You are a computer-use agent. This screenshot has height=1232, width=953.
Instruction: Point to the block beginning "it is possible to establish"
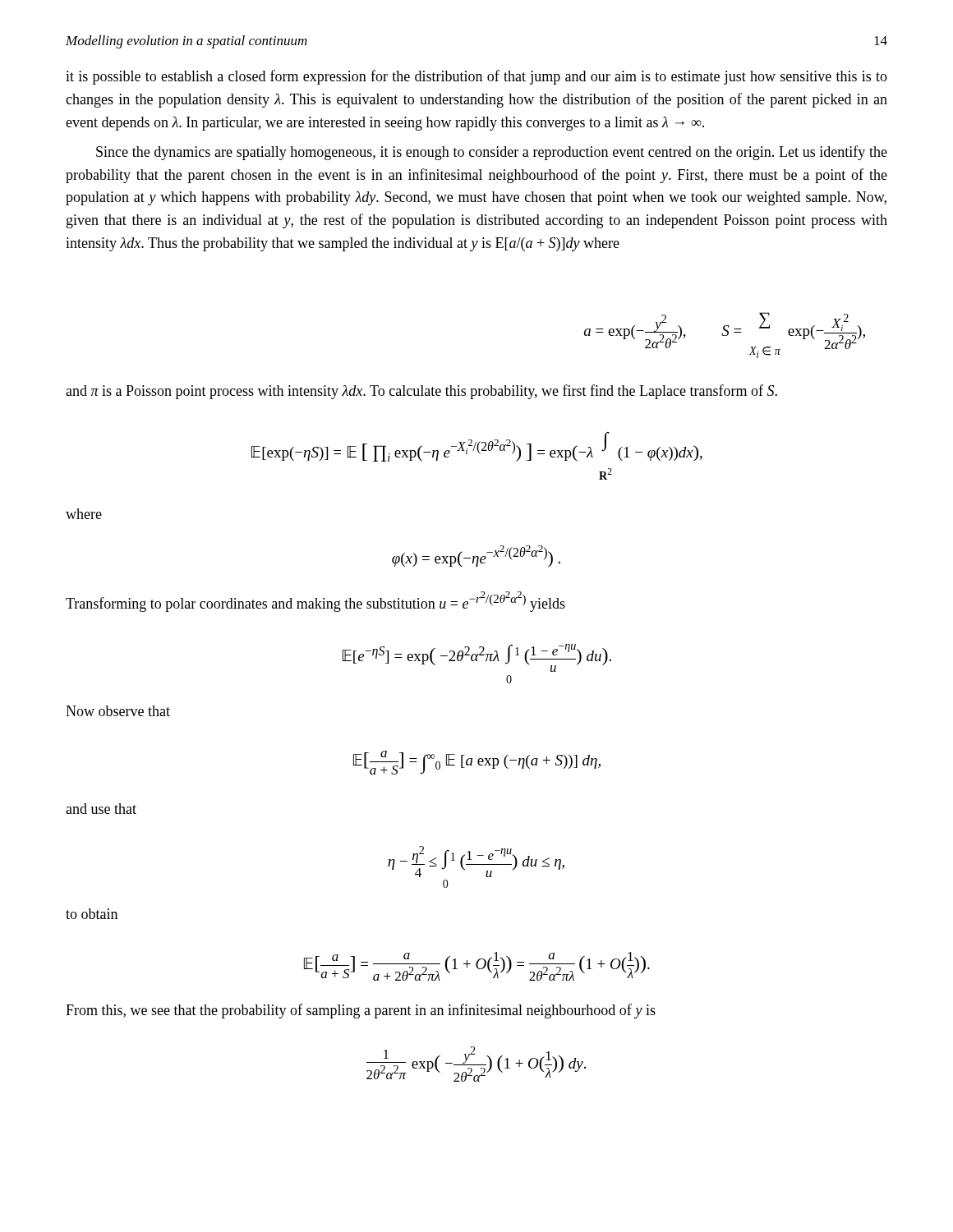(476, 100)
